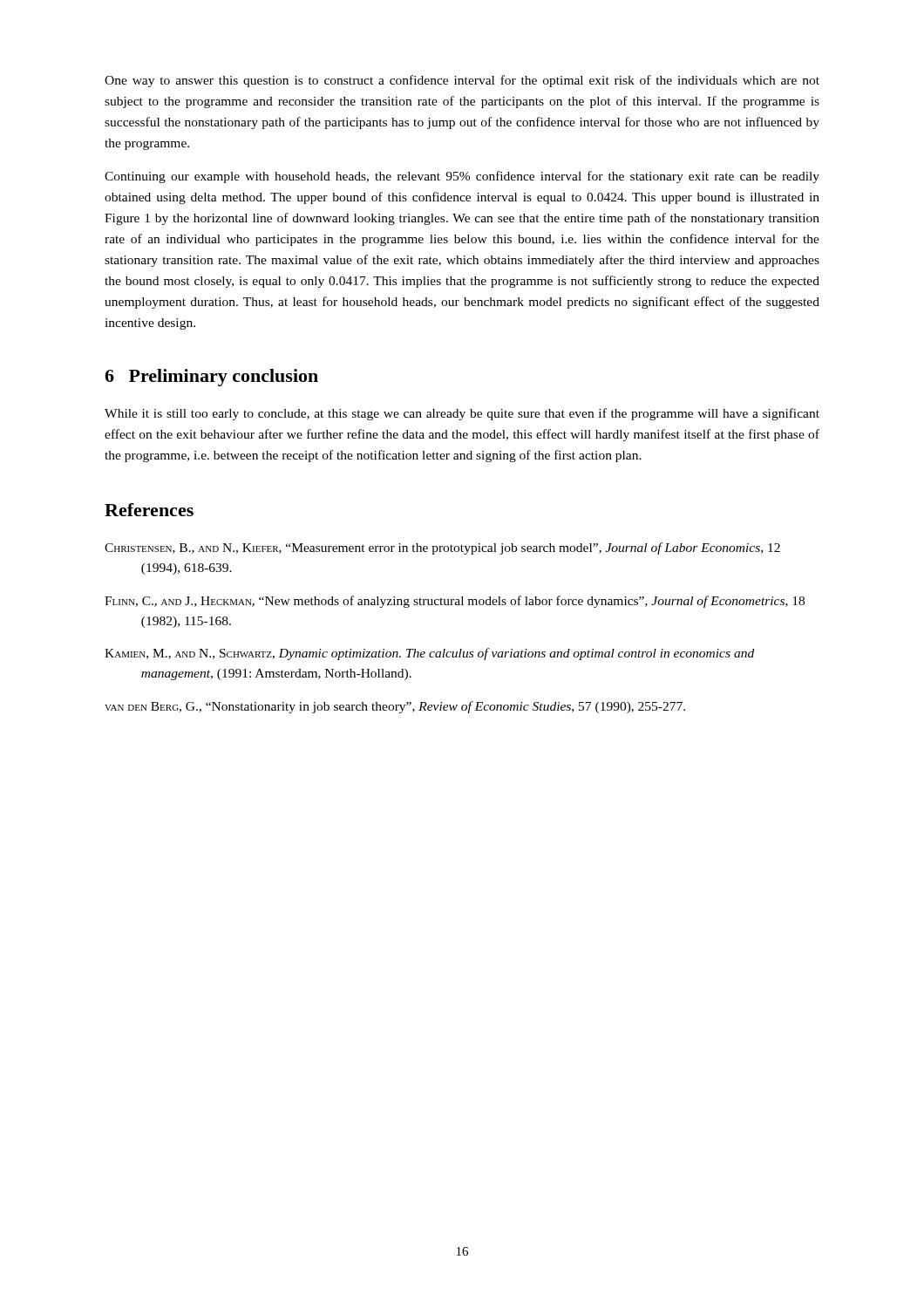Viewport: 924px width, 1308px height.
Task: Click the passage that begins "Kamien, M., and"
Action: coord(462,663)
